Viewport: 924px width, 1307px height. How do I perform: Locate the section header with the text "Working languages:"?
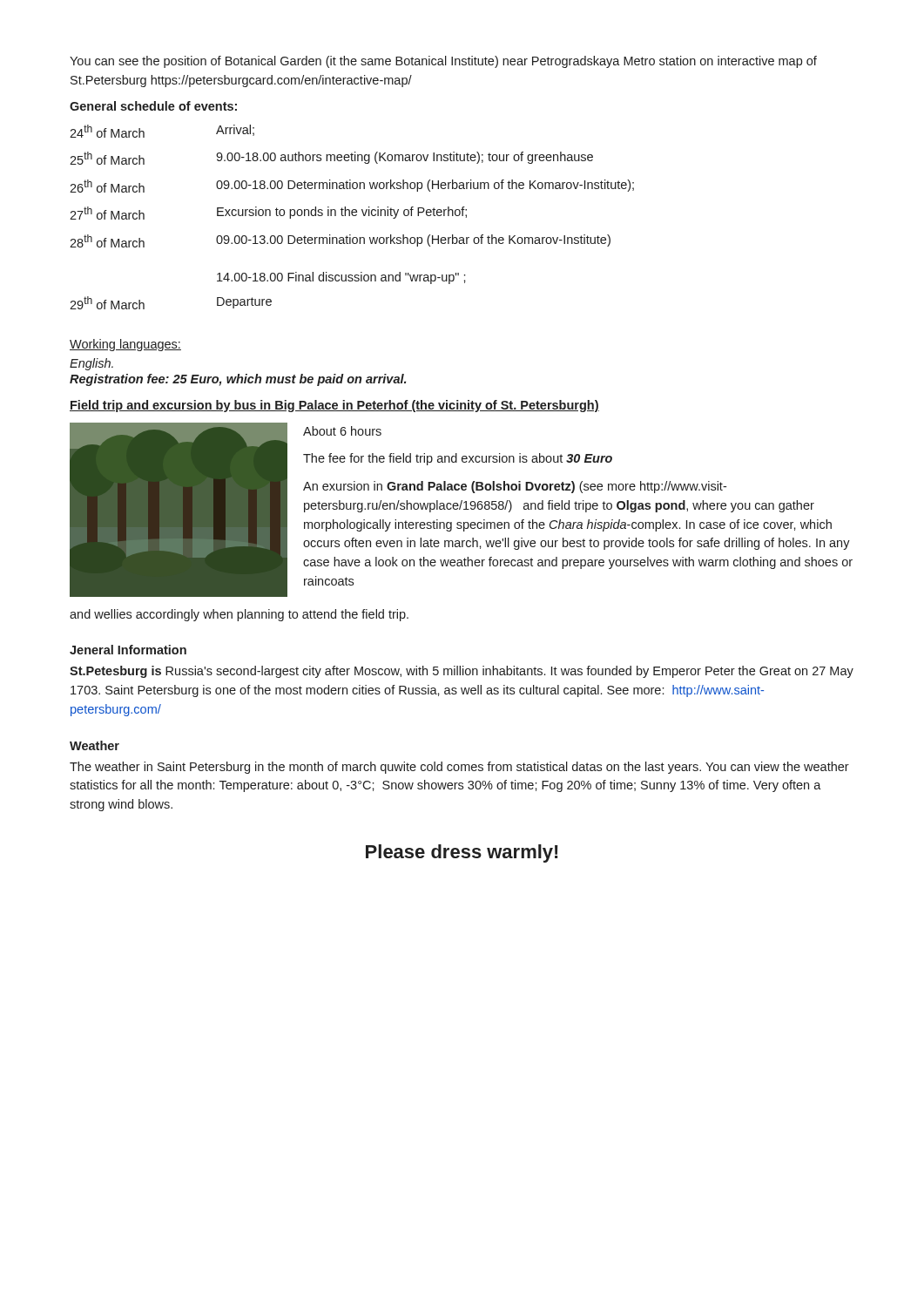point(125,344)
